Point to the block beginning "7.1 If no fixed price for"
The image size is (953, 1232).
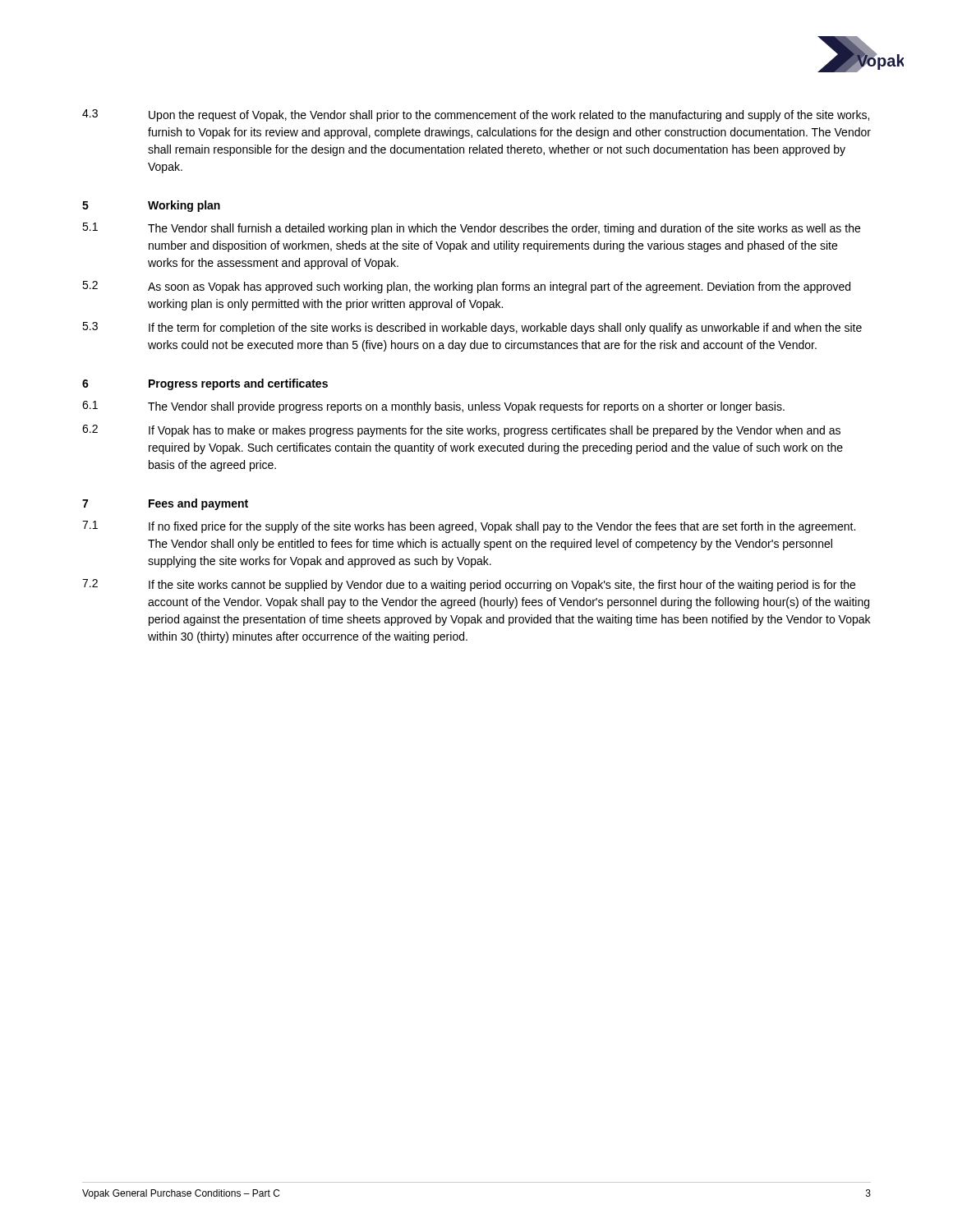[476, 544]
